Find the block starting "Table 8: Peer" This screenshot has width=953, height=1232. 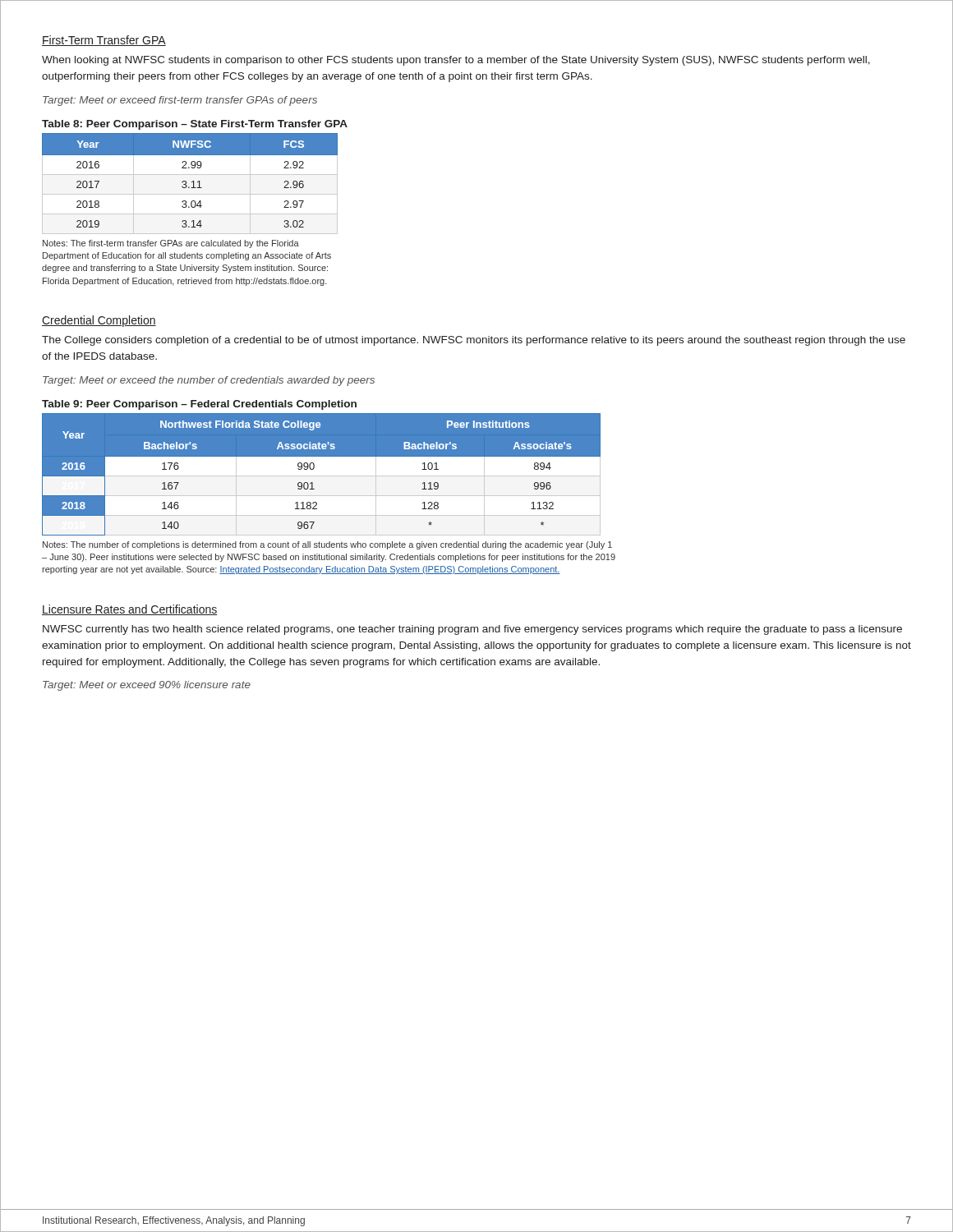pos(195,123)
